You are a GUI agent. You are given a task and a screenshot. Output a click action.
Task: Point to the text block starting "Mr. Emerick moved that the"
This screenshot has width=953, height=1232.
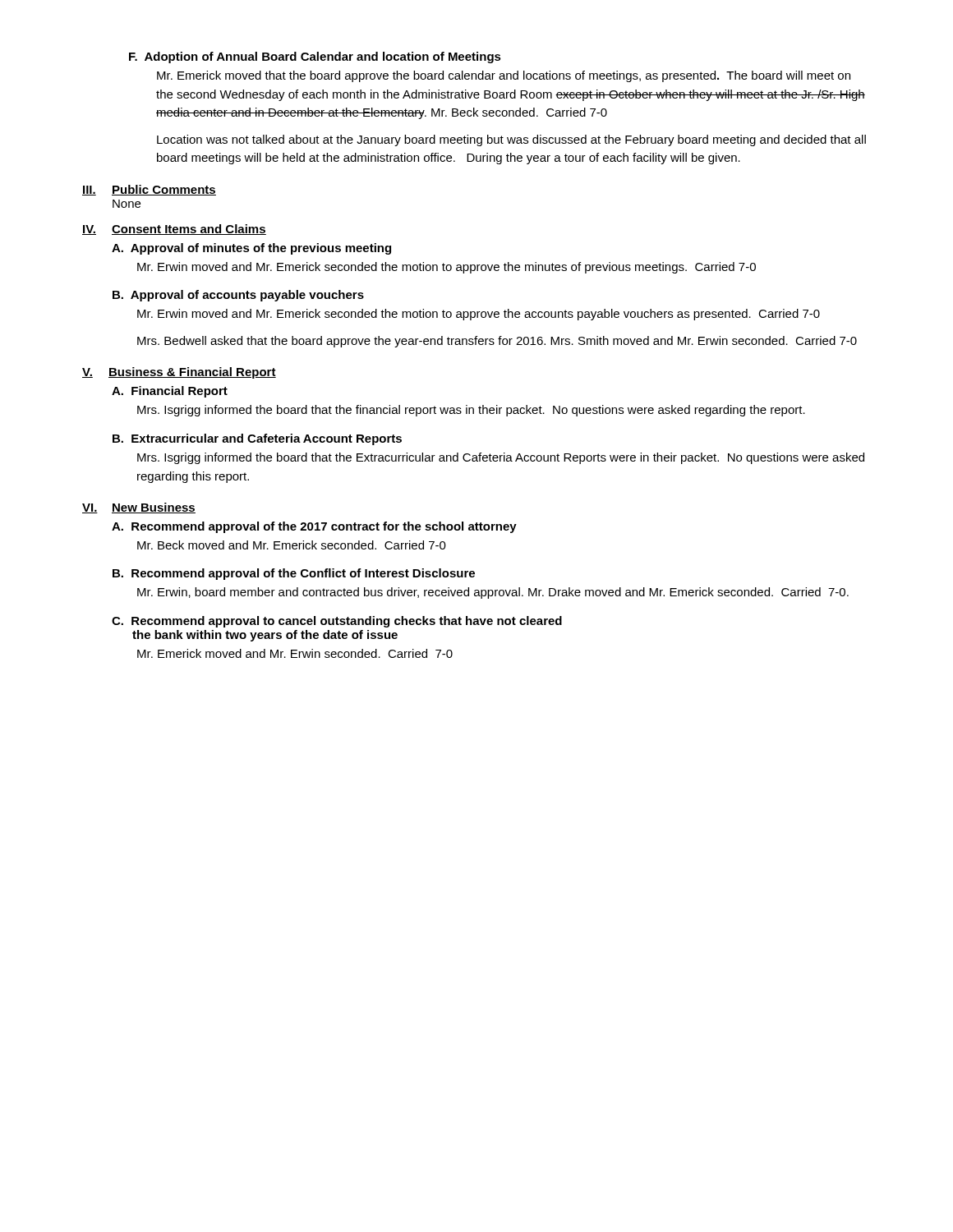(510, 94)
